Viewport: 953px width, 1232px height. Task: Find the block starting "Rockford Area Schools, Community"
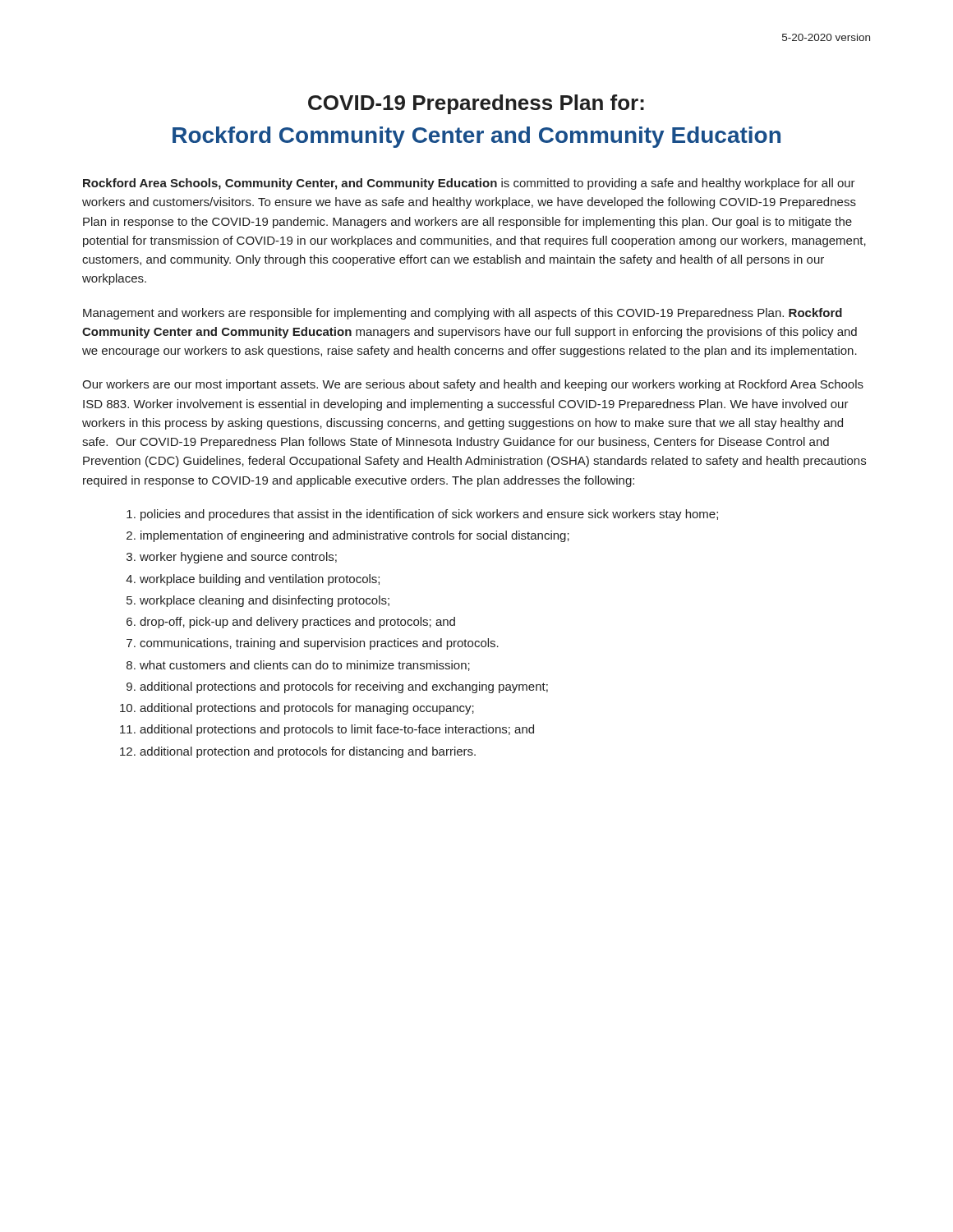point(474,231)
